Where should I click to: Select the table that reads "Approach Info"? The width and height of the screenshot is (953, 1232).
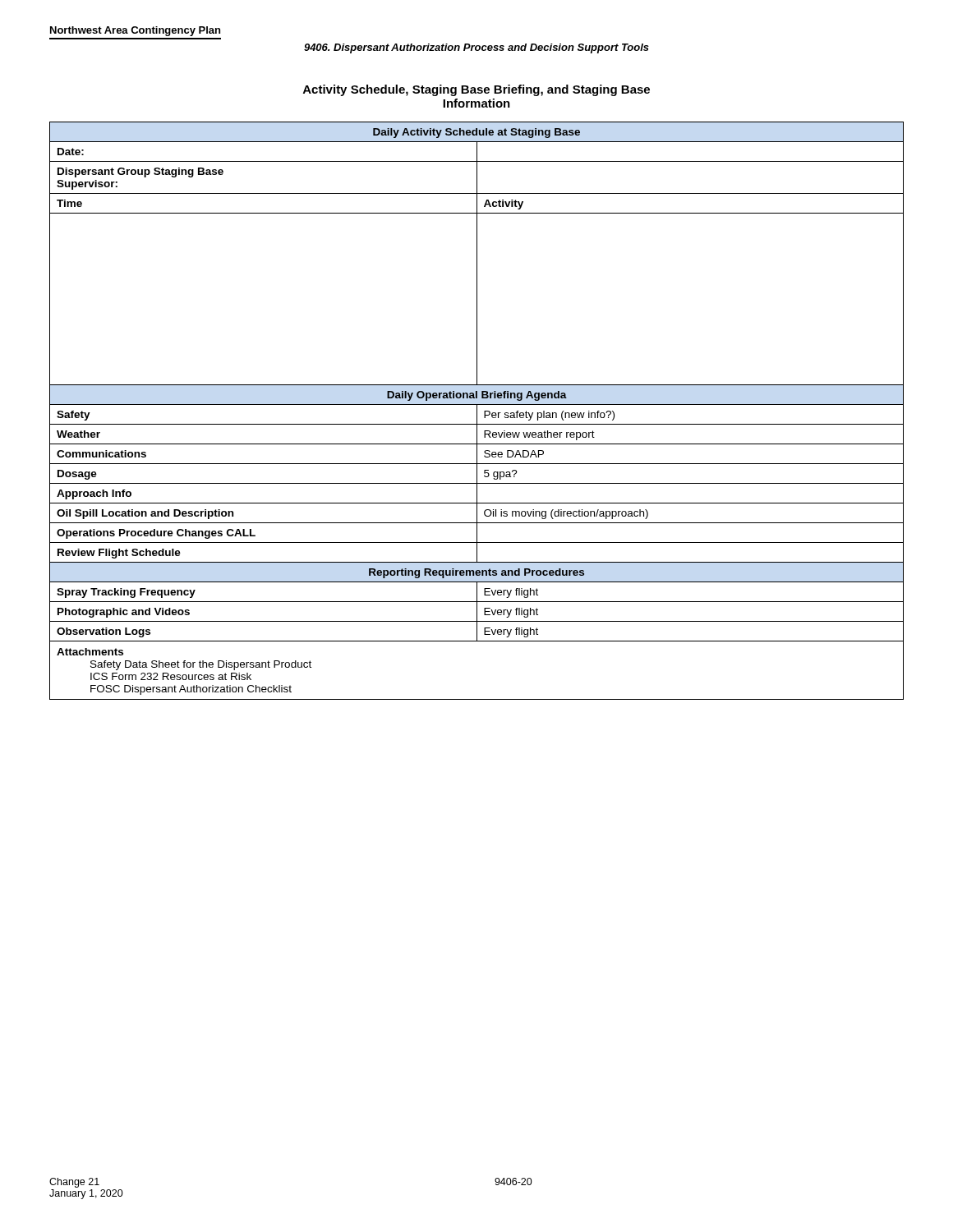(x=476, y=411)
